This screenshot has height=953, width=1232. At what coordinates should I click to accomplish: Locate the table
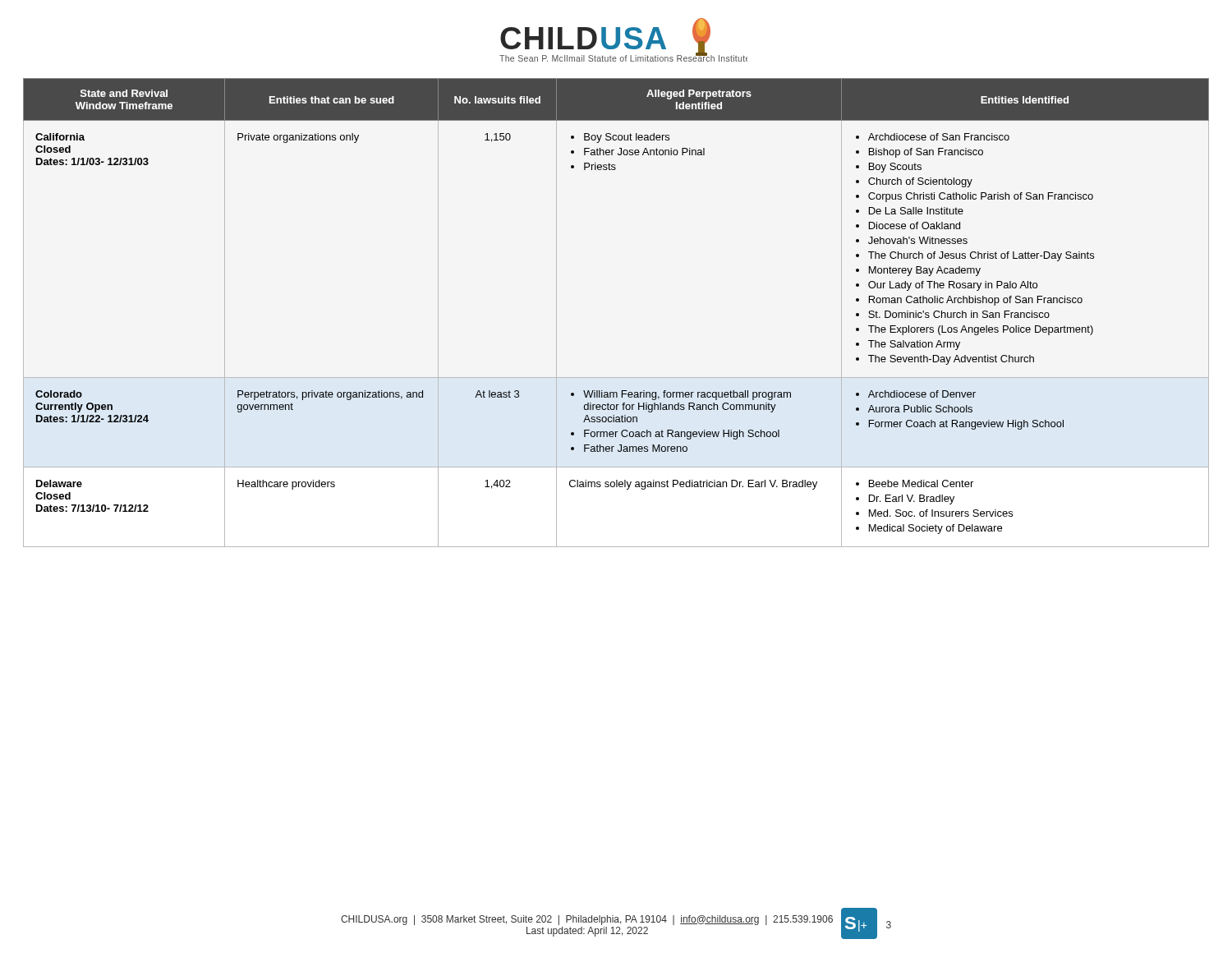click(616, 313)
